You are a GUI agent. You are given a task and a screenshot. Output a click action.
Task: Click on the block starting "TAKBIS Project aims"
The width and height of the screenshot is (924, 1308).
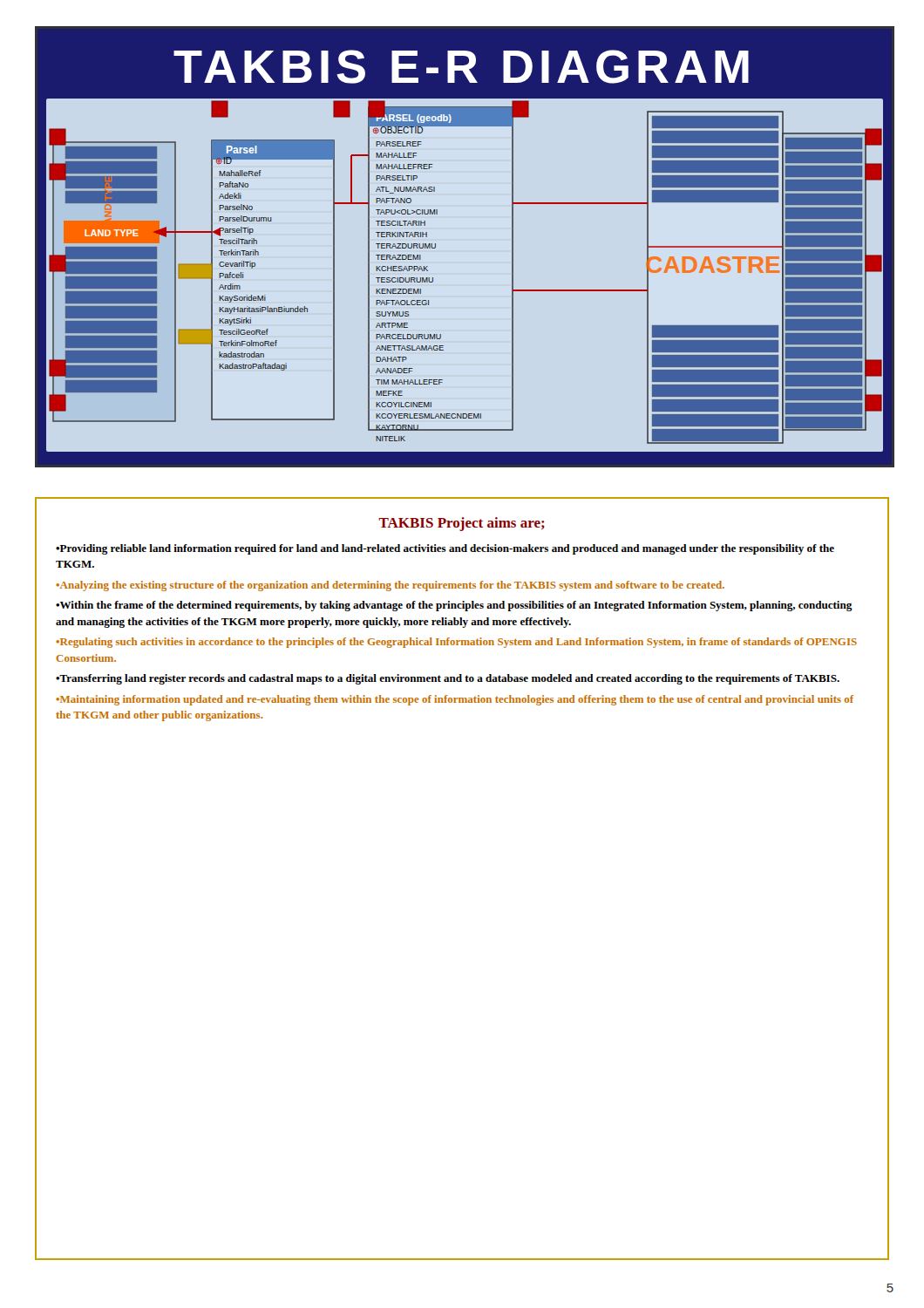pyautogui.click(x=462, y=523)
